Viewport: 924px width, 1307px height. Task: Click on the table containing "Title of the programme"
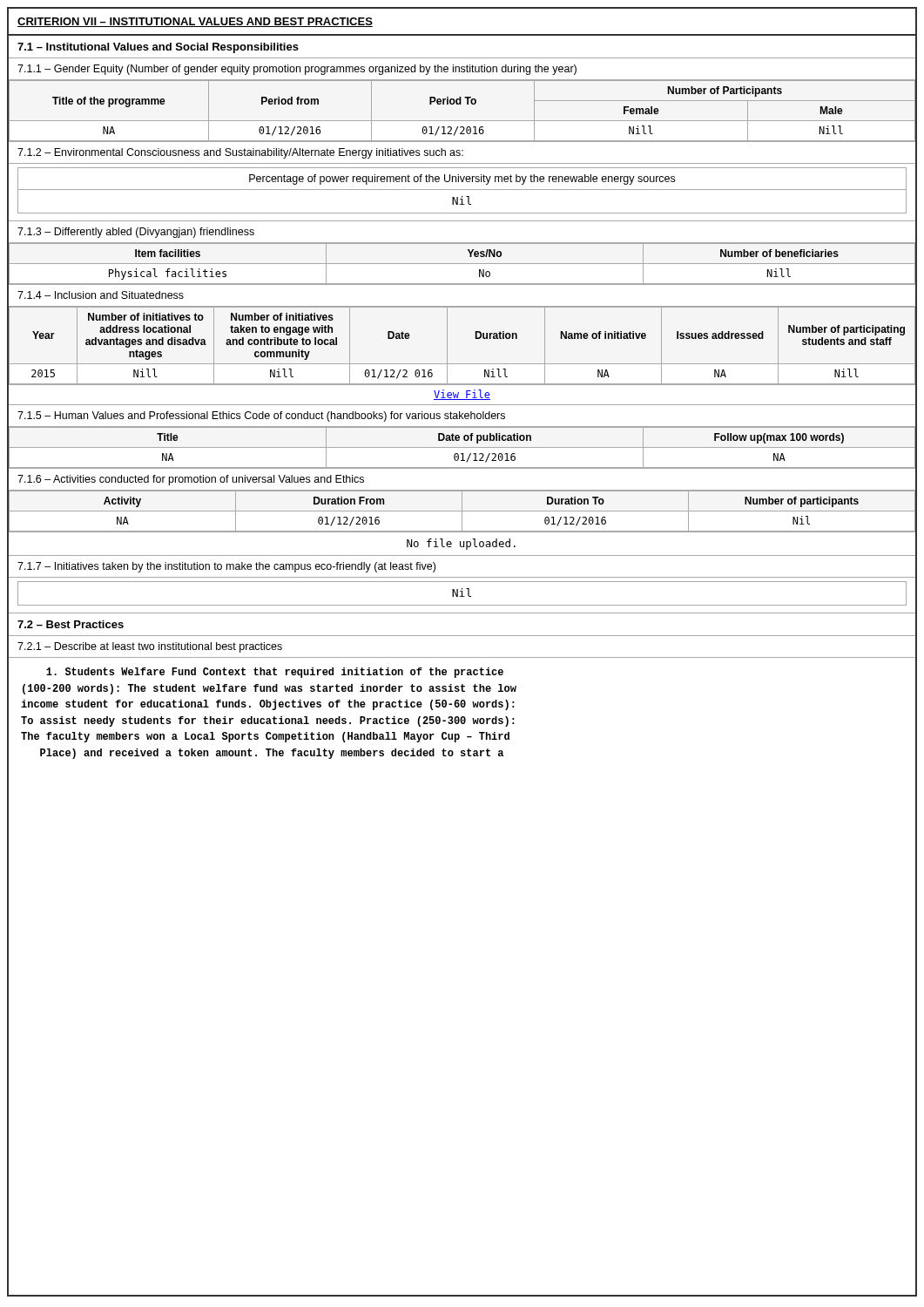tap(462, 111)
